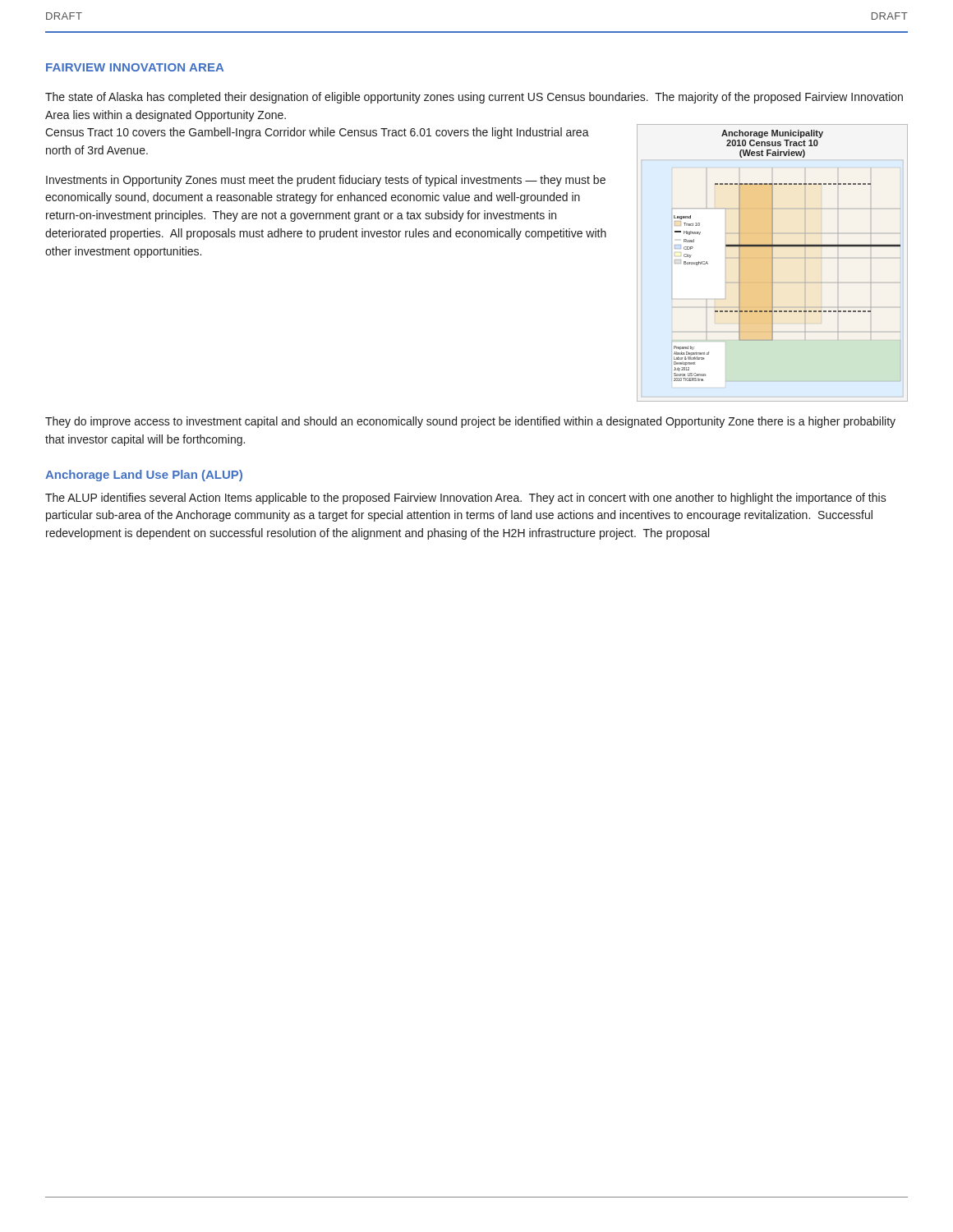Select the text block starting "The state of Alaska"
This screenshot has width=953, height=1232.
coord(474,106)
